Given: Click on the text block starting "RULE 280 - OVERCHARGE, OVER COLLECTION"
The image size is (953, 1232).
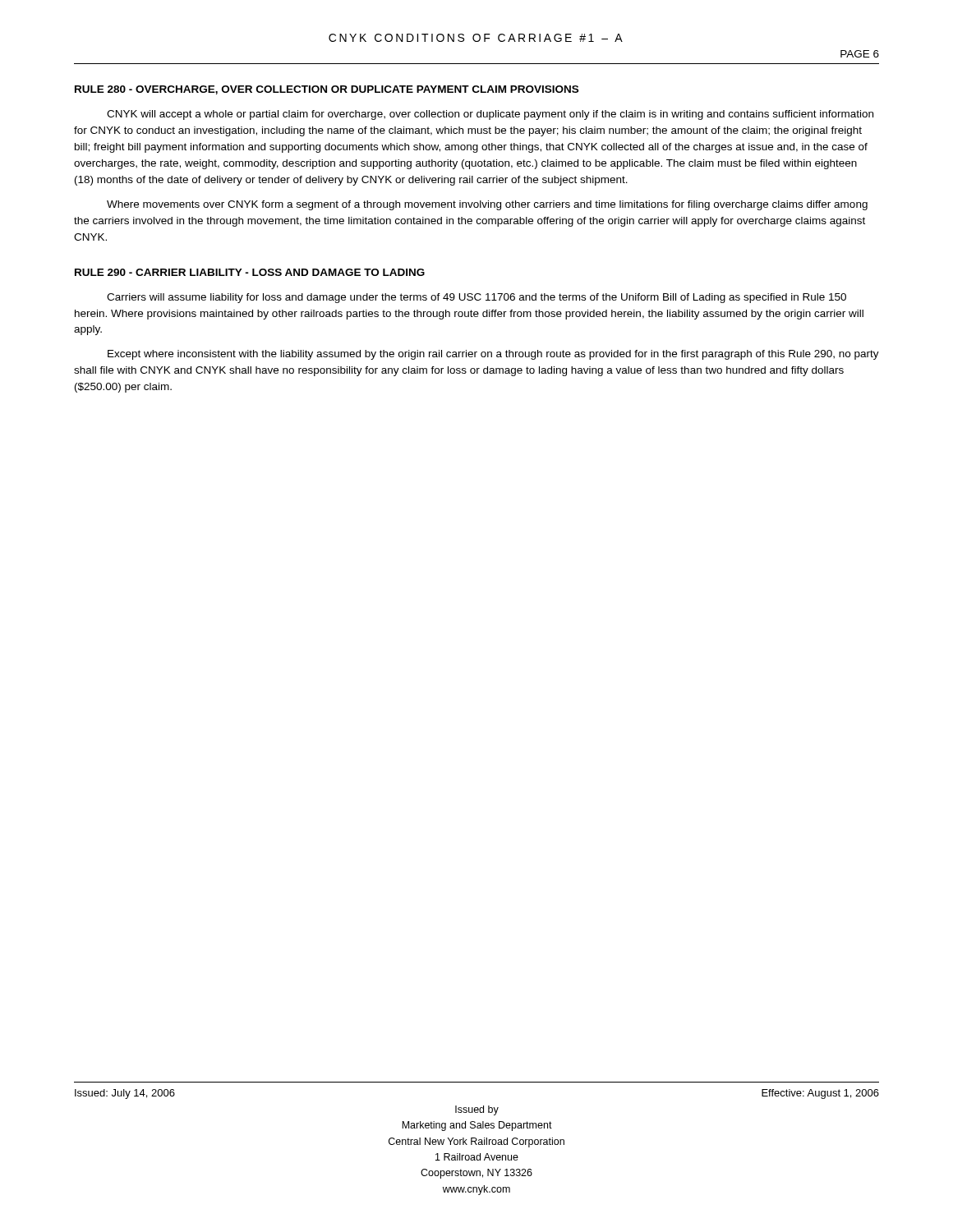Looking at the screenshot, I should pos(326,89).
